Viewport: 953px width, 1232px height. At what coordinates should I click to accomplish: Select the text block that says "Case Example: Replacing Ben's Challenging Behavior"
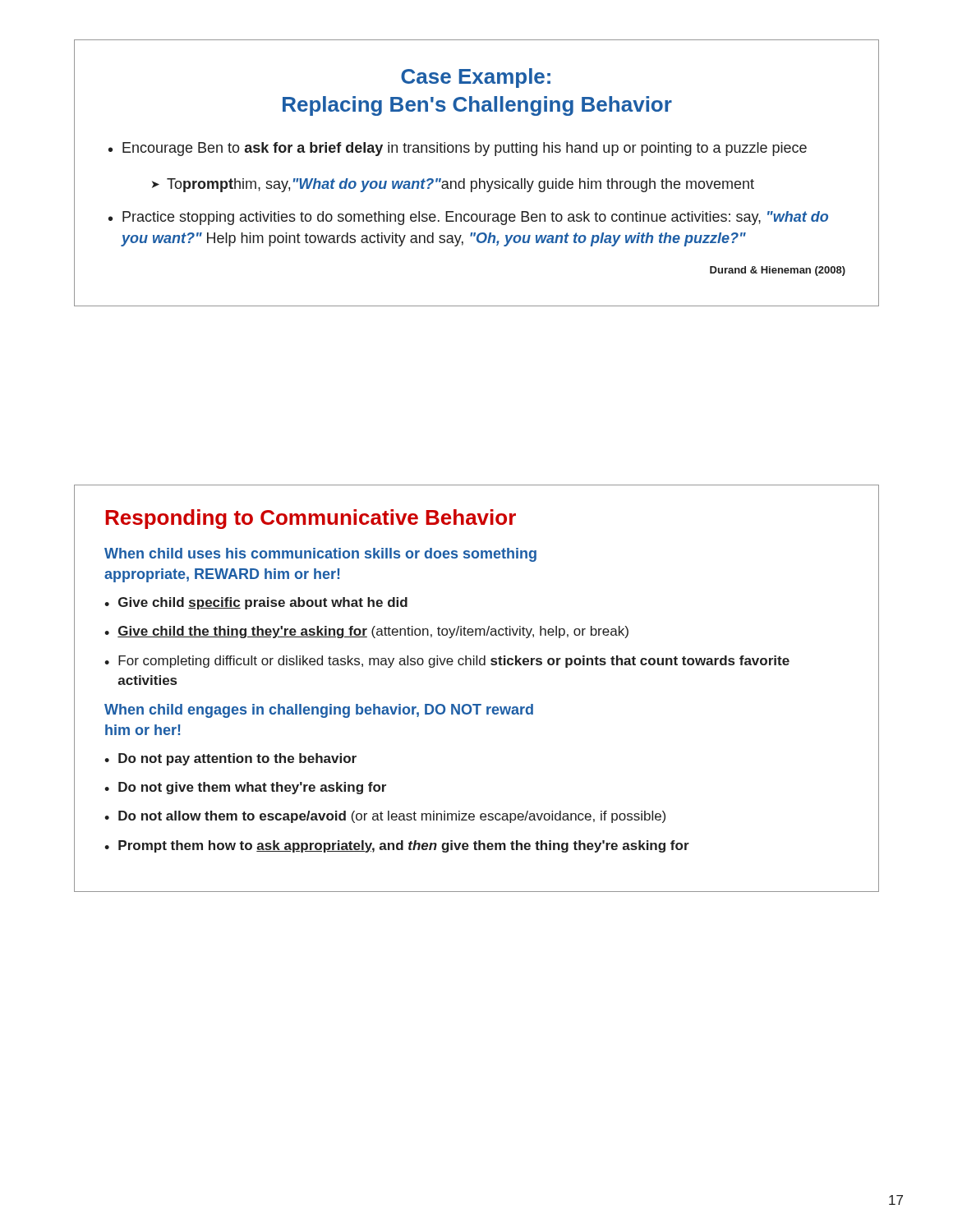tap(476, 170)
